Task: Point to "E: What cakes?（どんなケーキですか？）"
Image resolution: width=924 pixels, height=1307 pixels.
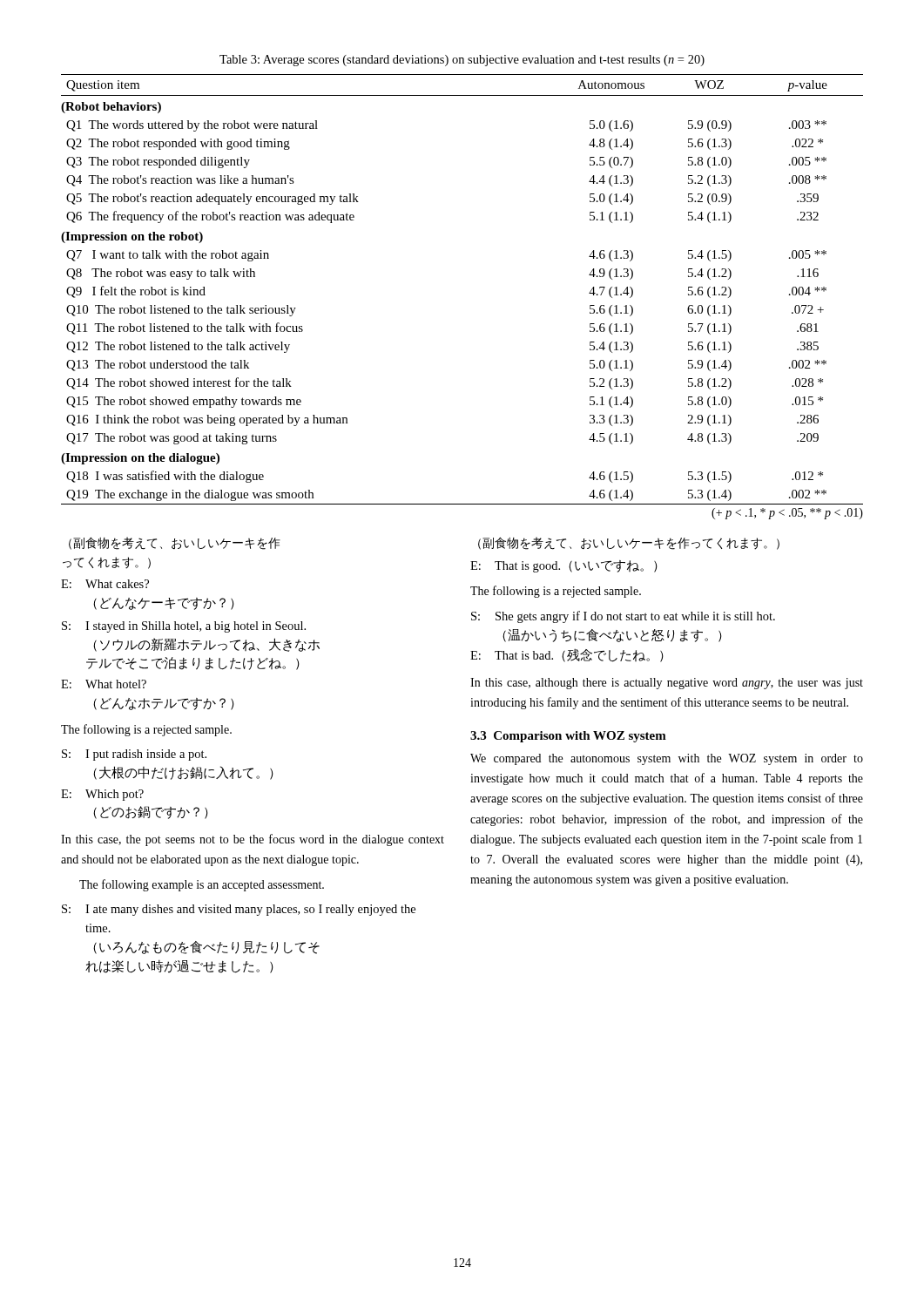Action: pos(152,594)
